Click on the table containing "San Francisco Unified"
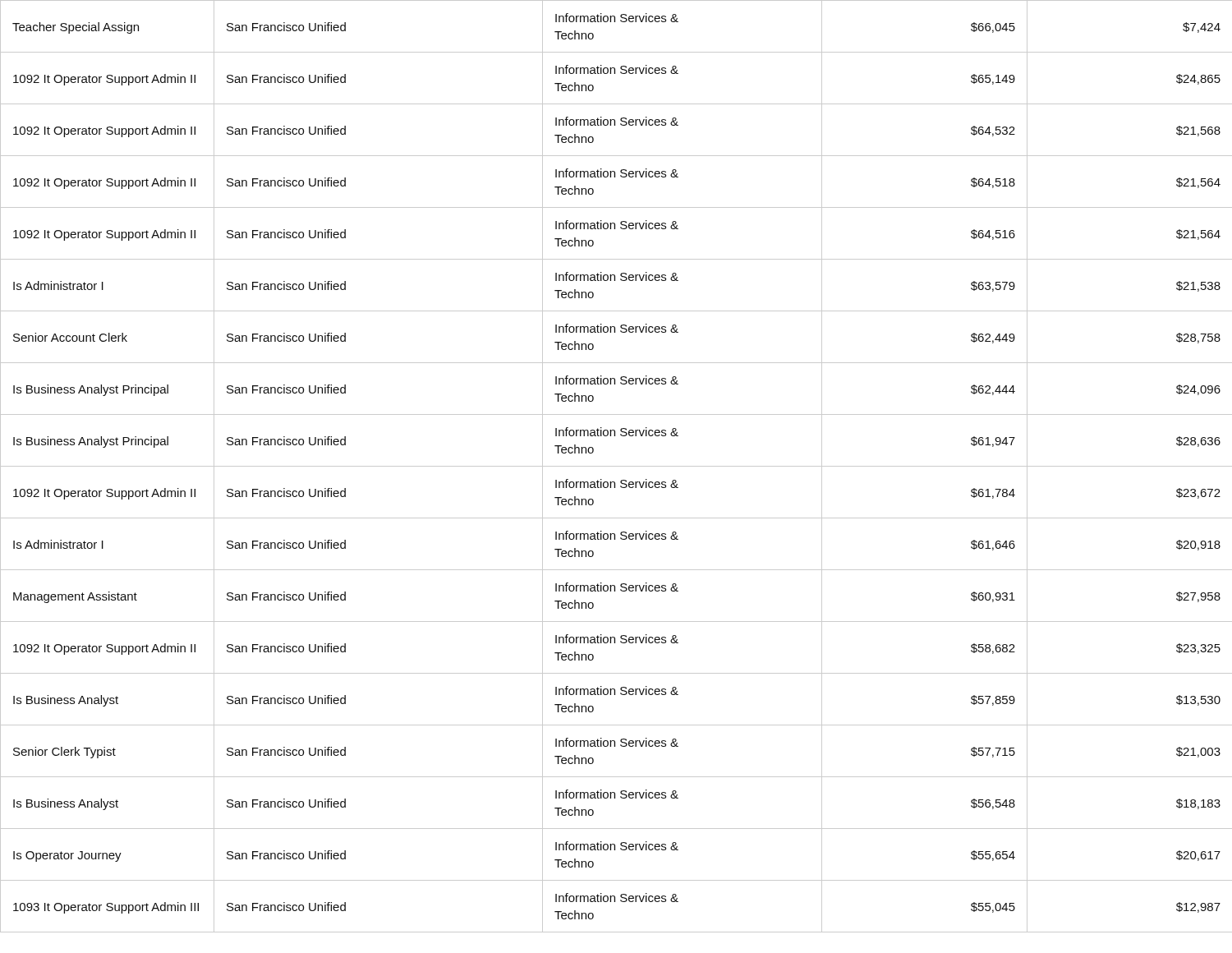This screenshot has height=953, width=1232. 616,466
